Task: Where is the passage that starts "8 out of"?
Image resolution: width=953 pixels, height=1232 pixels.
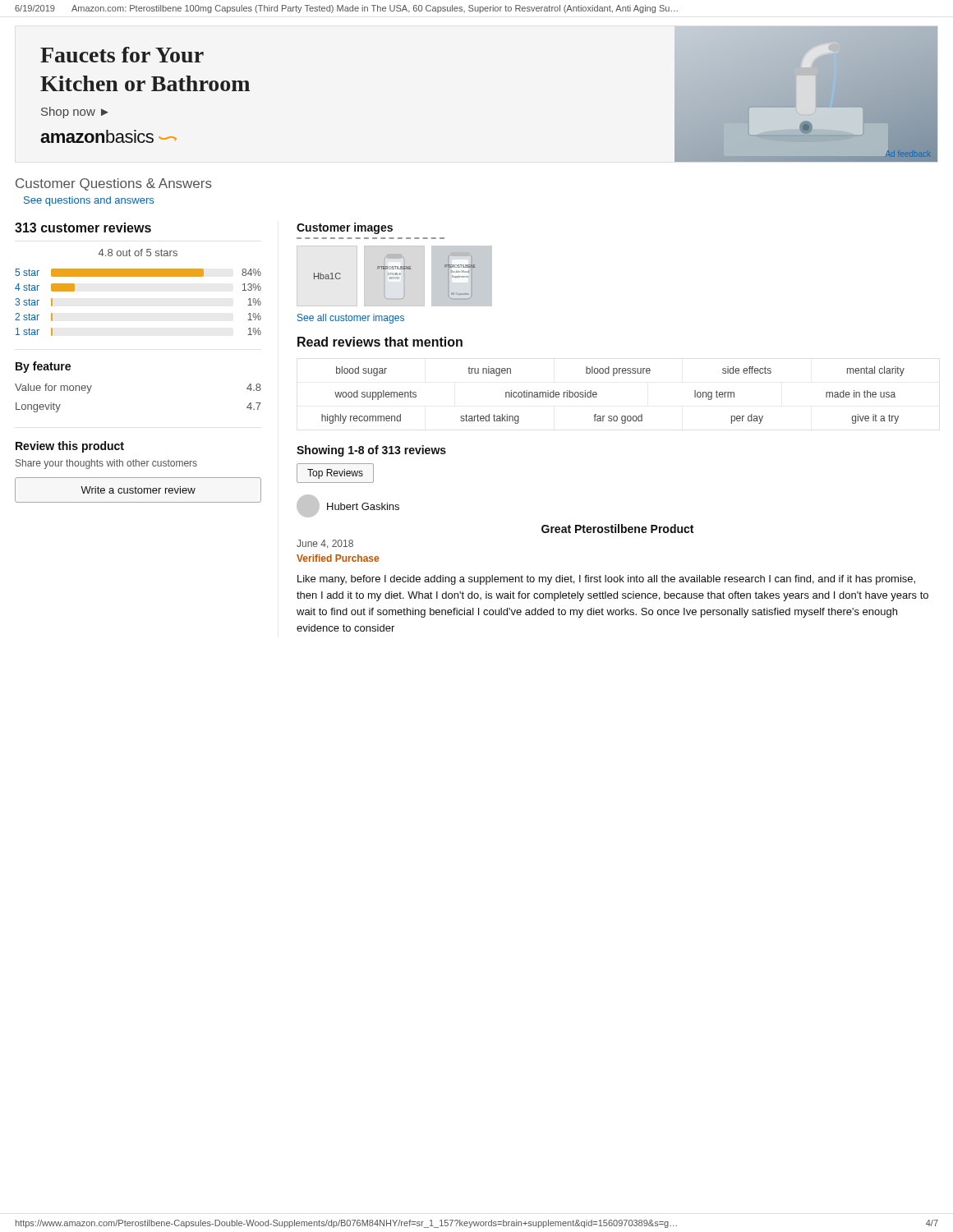Action: pos(138,253)
